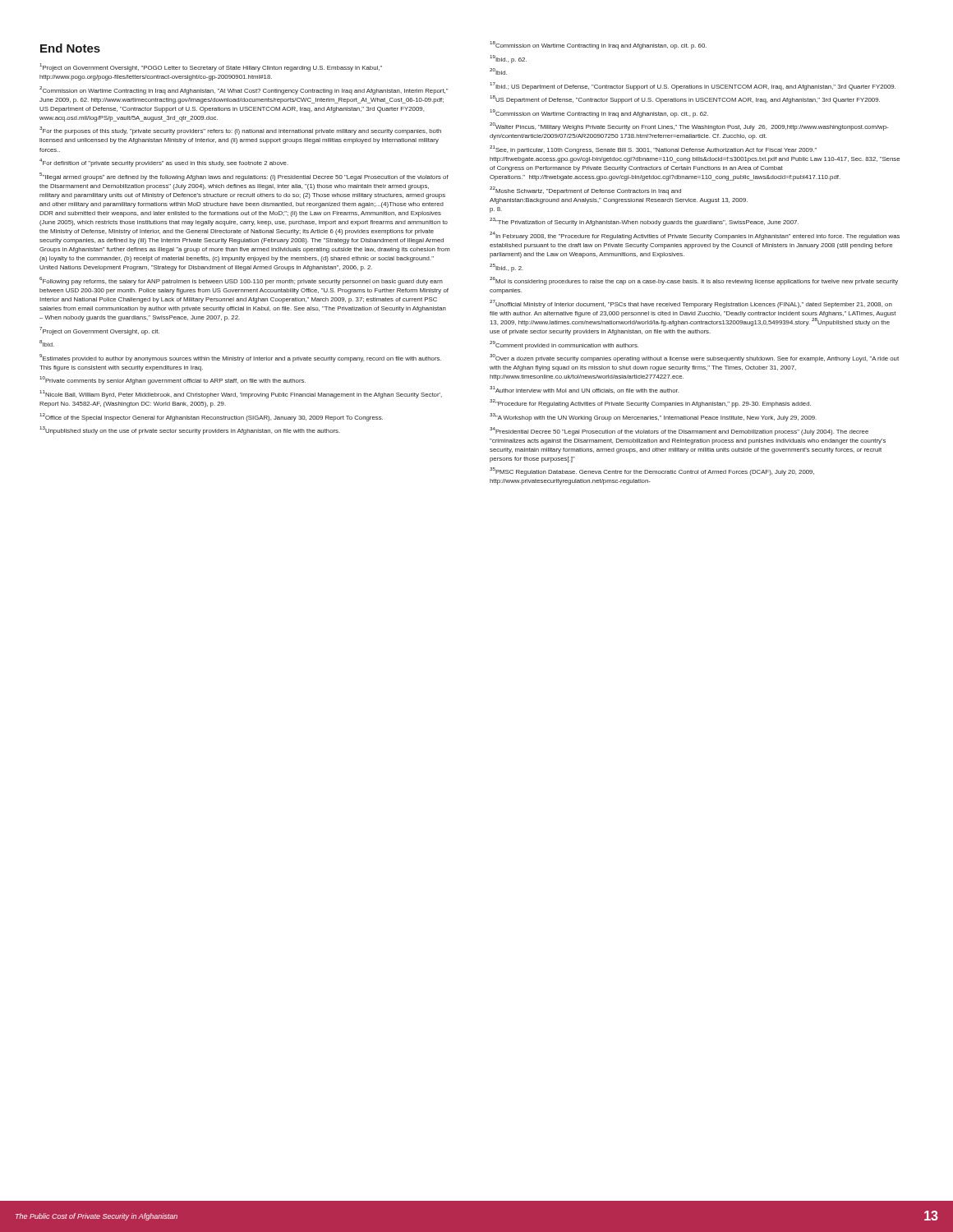Select the list item containing "18US Department of Defense, "Contractor"
This screenshot has width=953, height=1232.
click(685, 100)
